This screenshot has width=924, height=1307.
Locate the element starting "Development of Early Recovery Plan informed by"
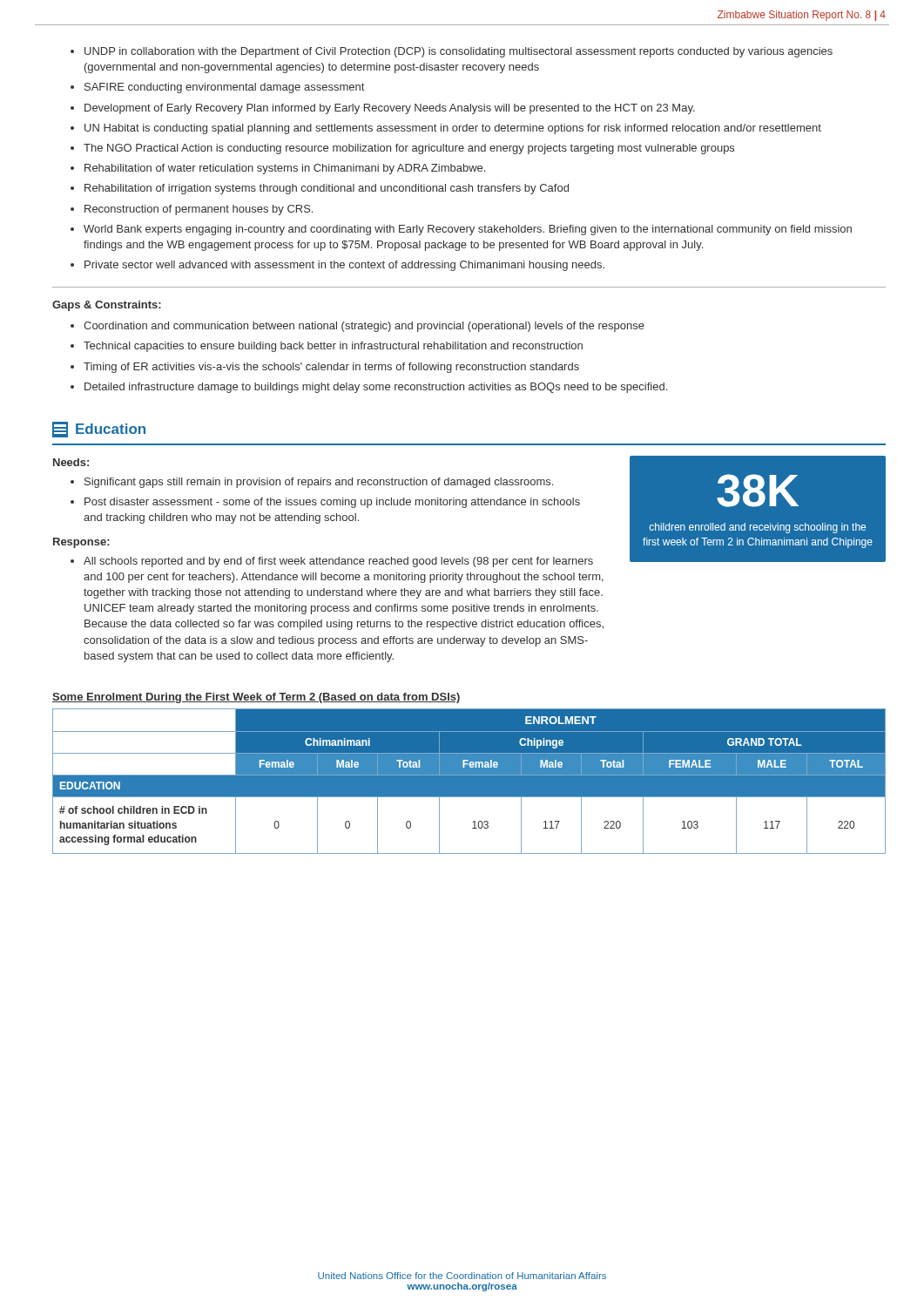tap(390, 107)
